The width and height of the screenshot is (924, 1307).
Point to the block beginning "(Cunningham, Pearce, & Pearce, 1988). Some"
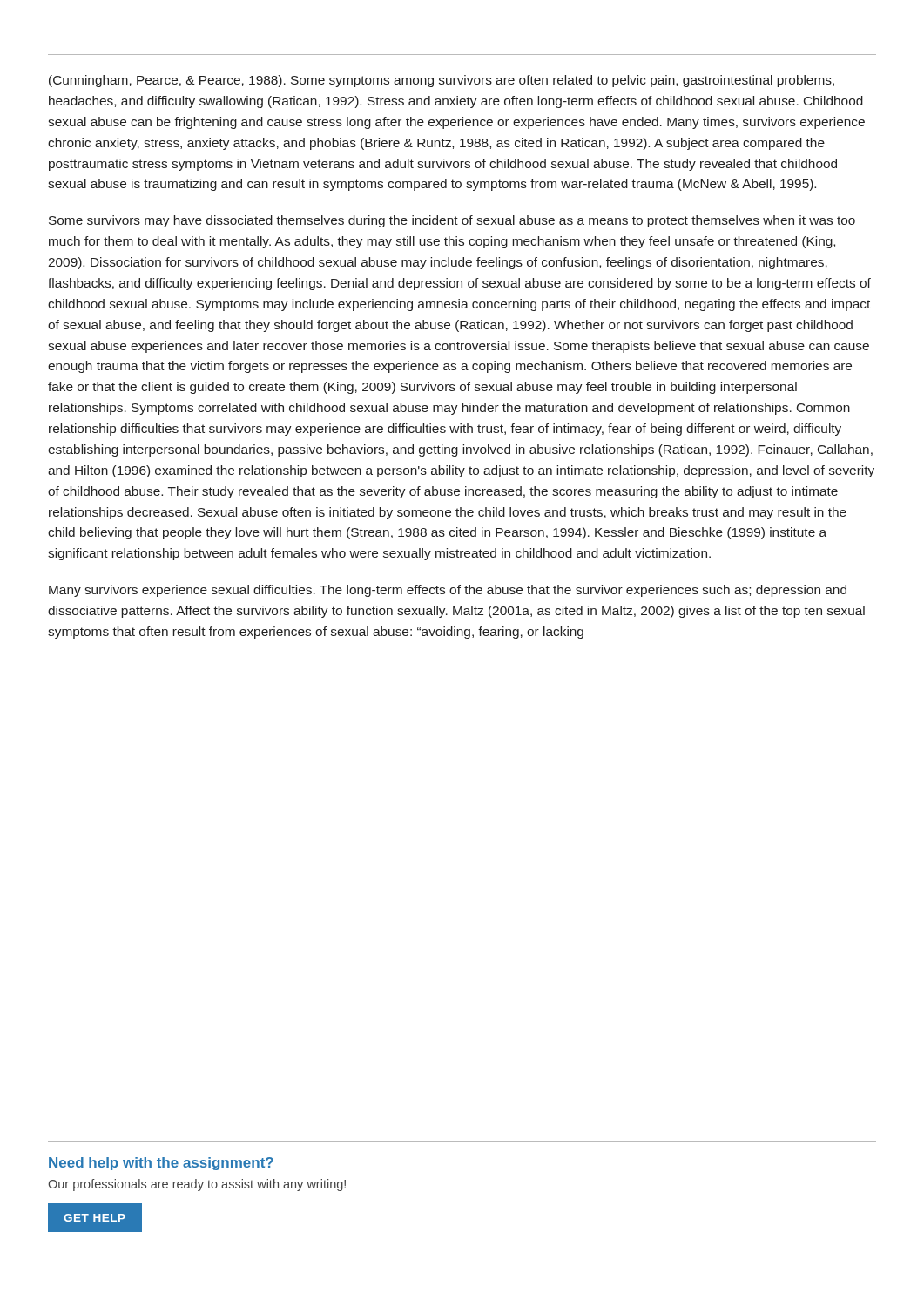click(x=457, y=132)
